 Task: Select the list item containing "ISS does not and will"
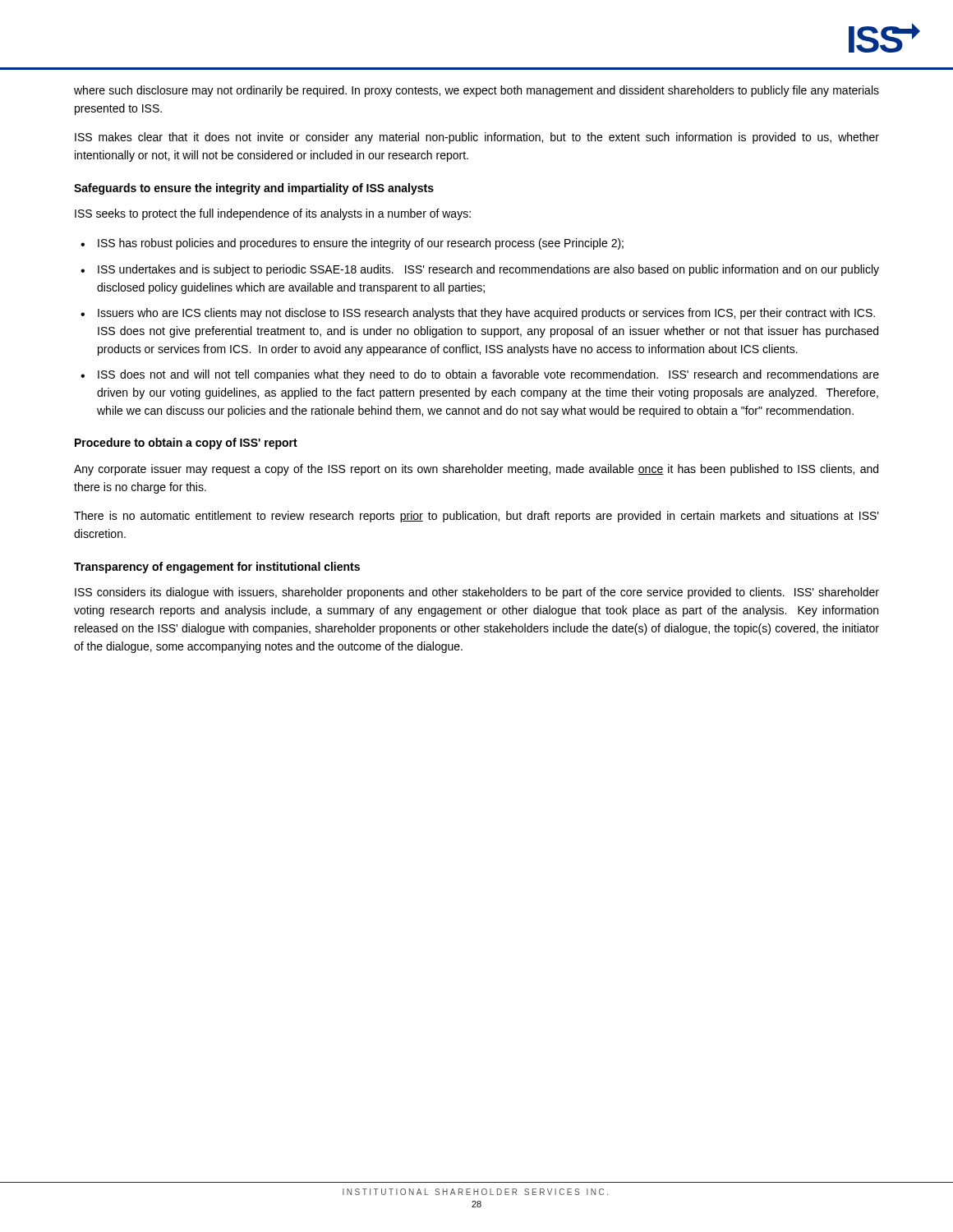tap(488, 393)
